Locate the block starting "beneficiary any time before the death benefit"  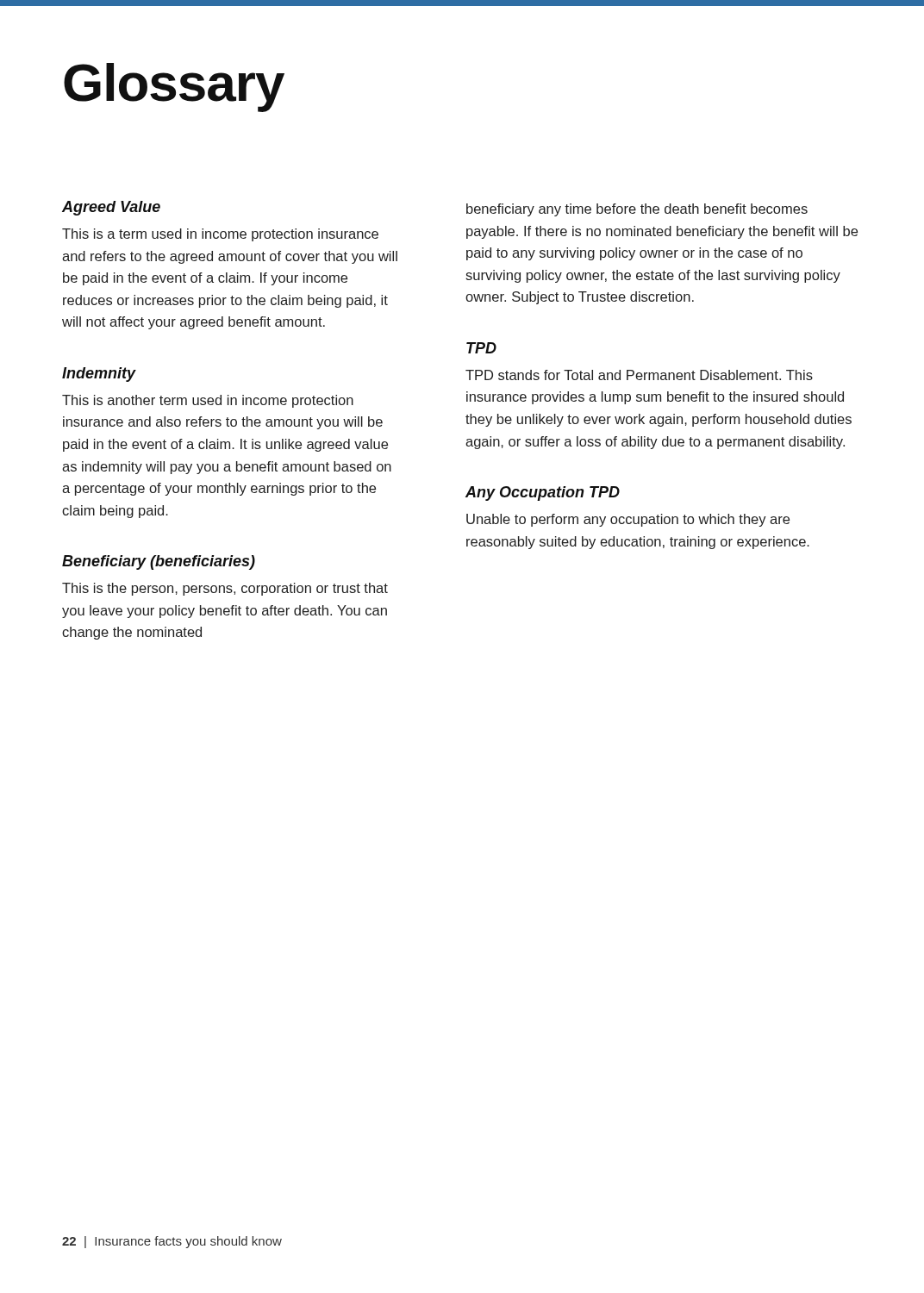[662, 253]
